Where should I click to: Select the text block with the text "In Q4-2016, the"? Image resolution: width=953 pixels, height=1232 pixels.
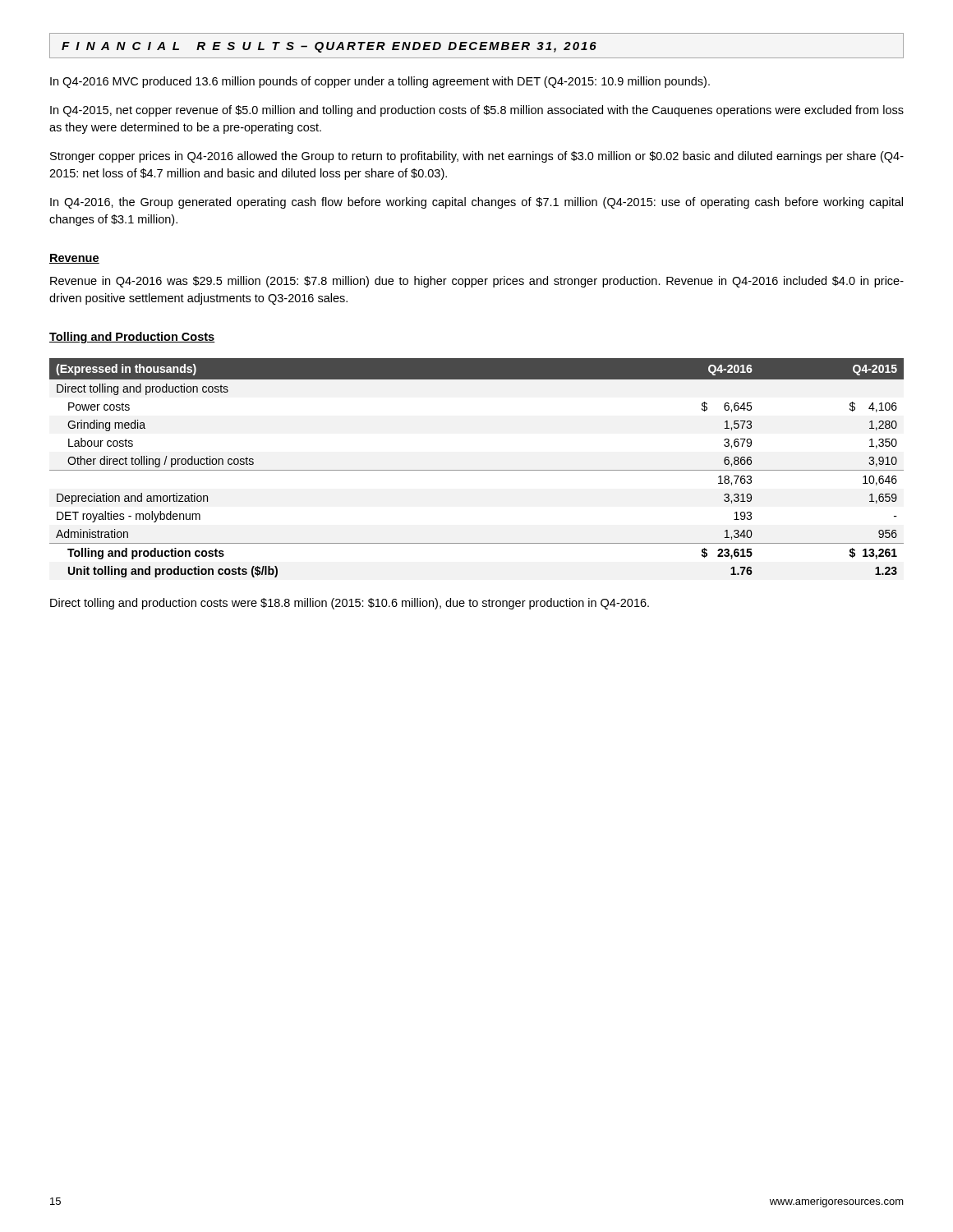coord(476,211)
